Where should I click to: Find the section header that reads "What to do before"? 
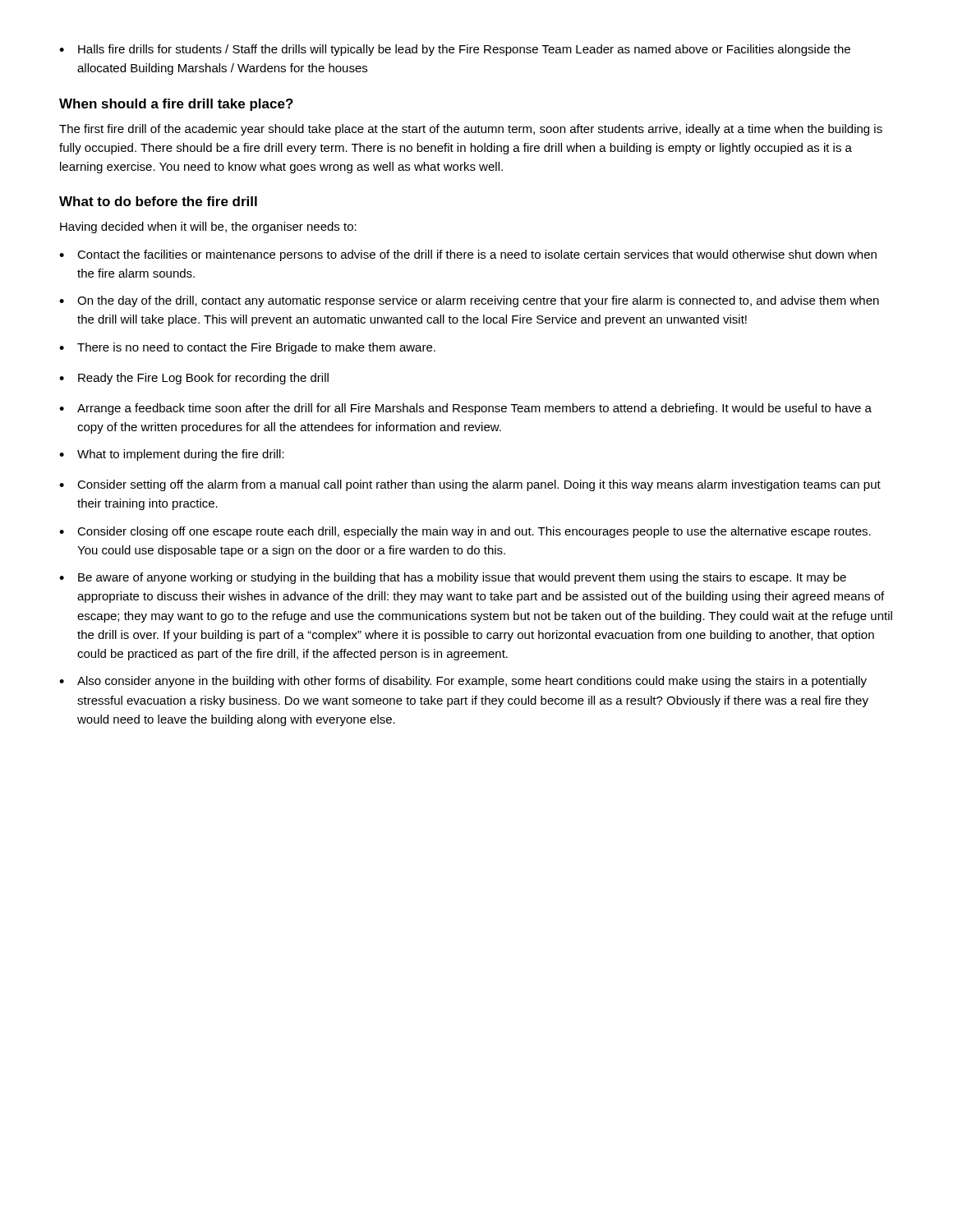pyautogui.click(x=158, y=202)
